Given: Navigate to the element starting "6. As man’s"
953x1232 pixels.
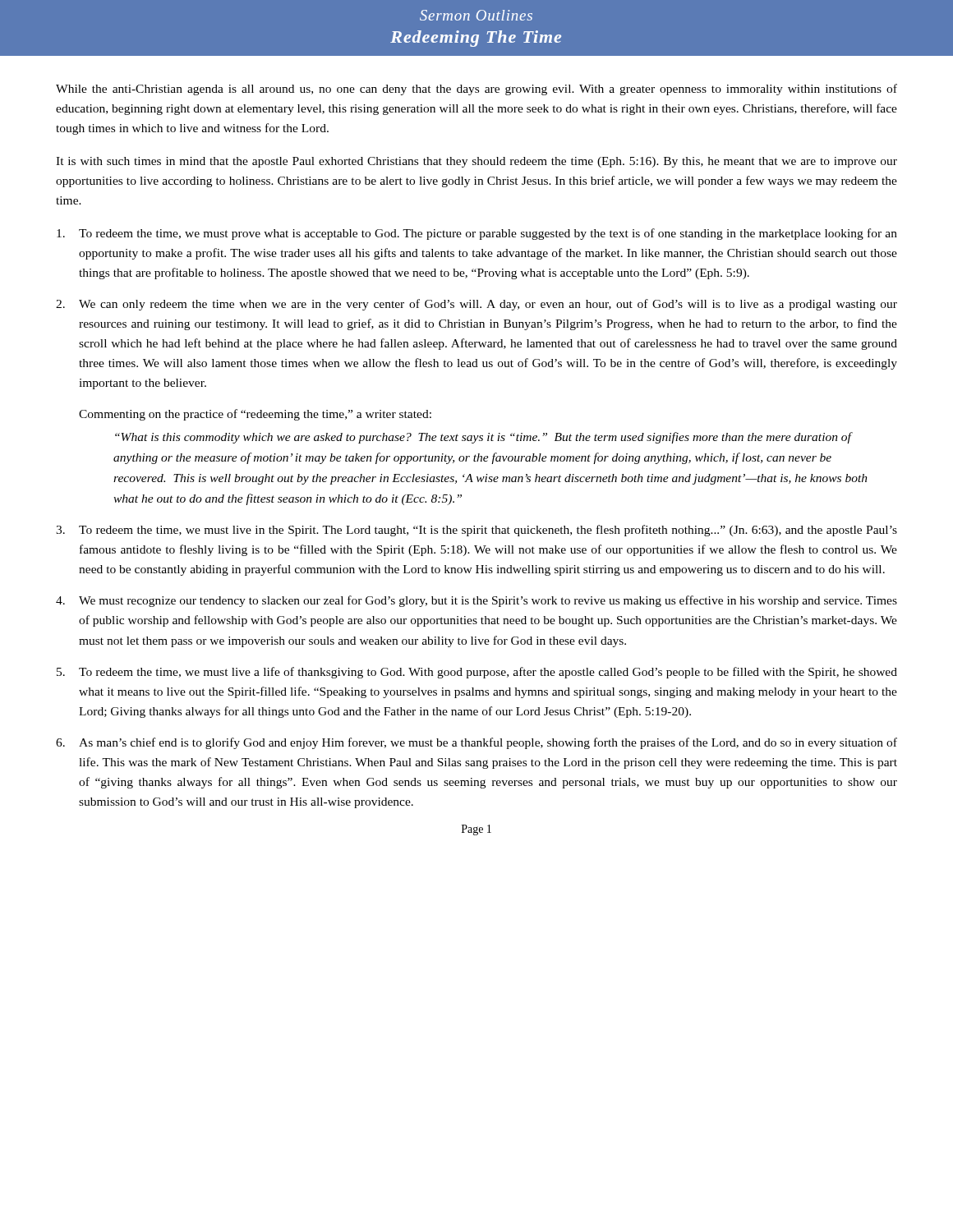Looking at the screenshot, I should (476, 772).
